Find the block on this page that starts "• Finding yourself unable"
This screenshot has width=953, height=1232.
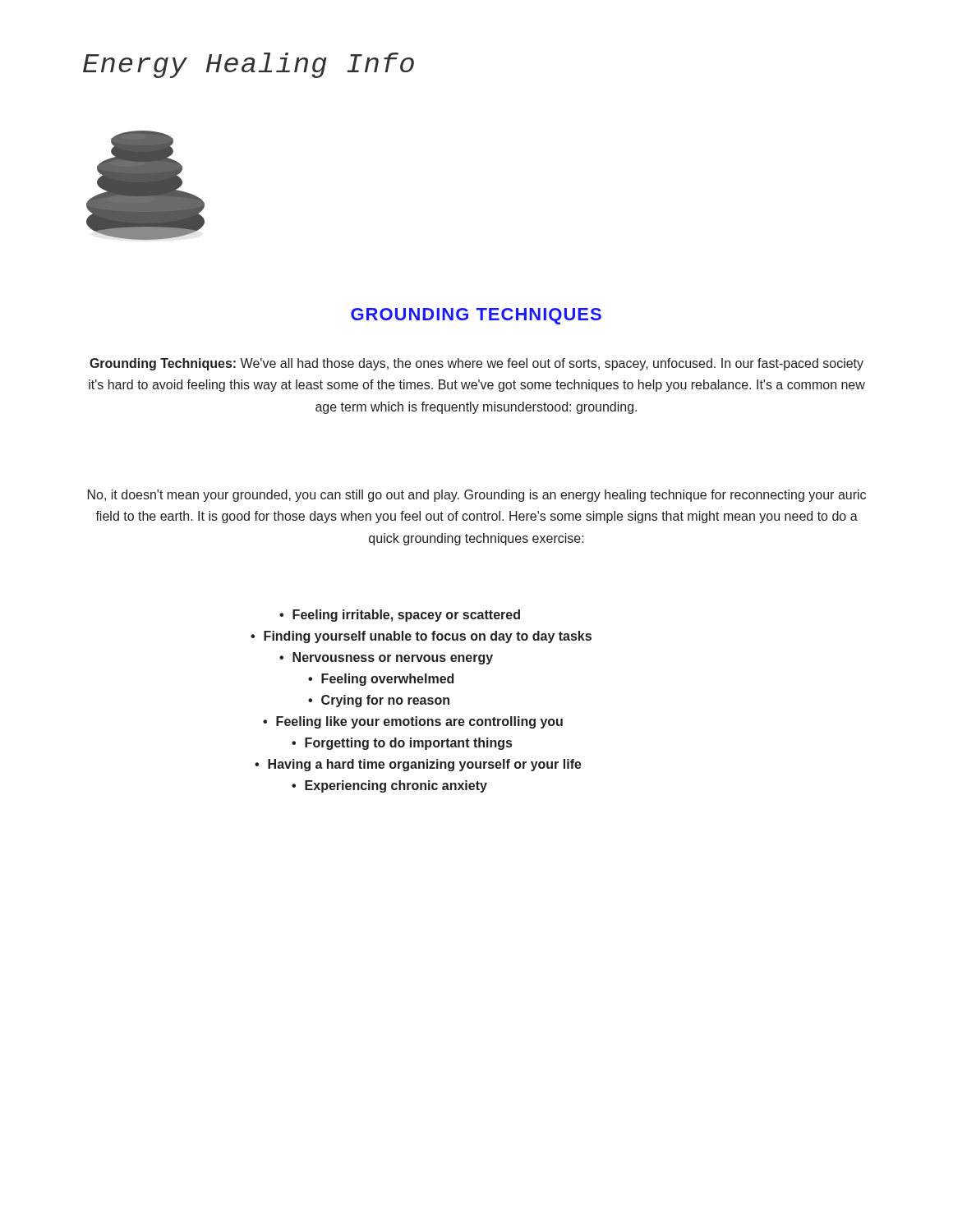[x=421, y=637]
